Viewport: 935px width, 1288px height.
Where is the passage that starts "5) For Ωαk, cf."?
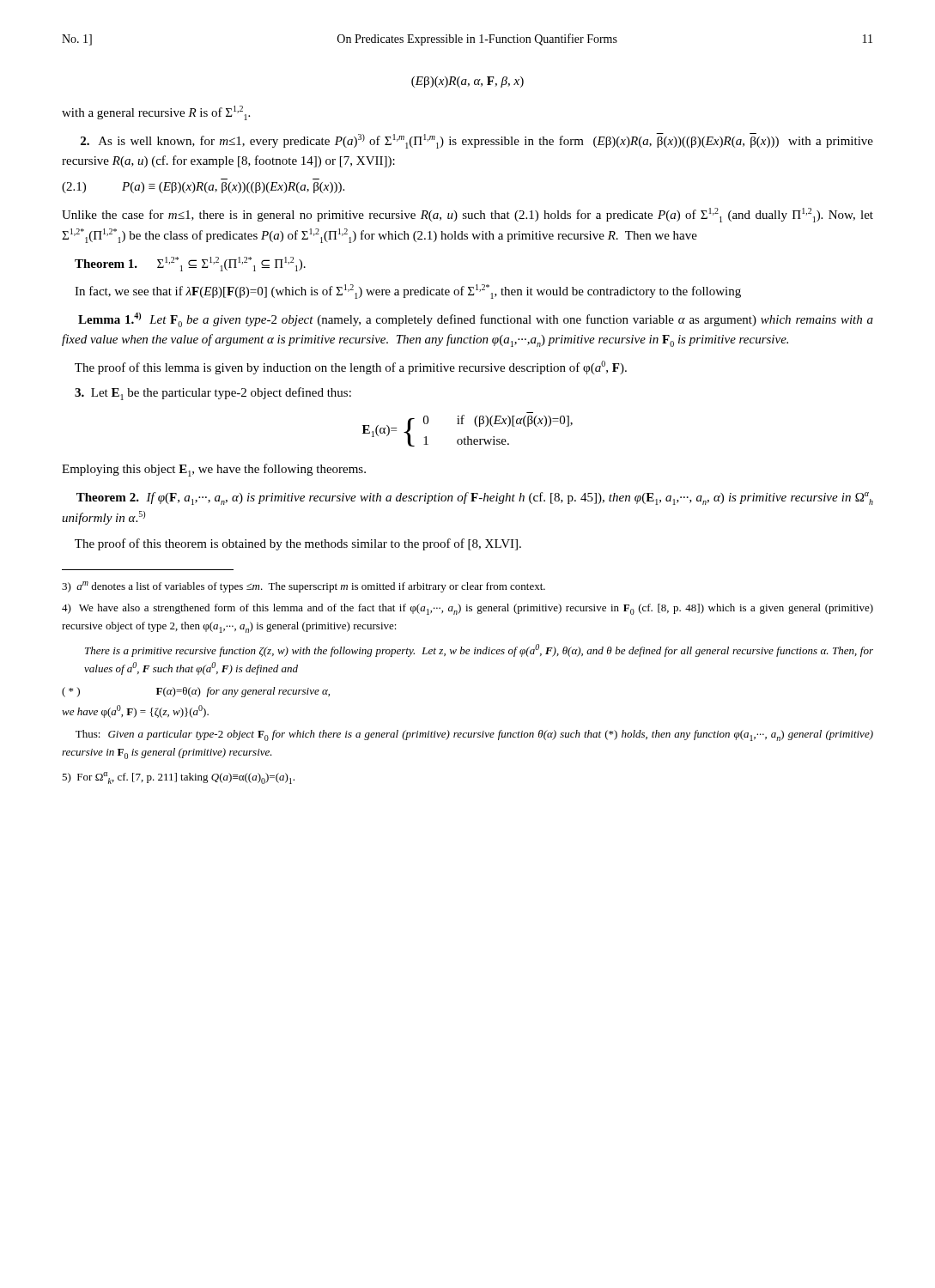tap(179, 777)
